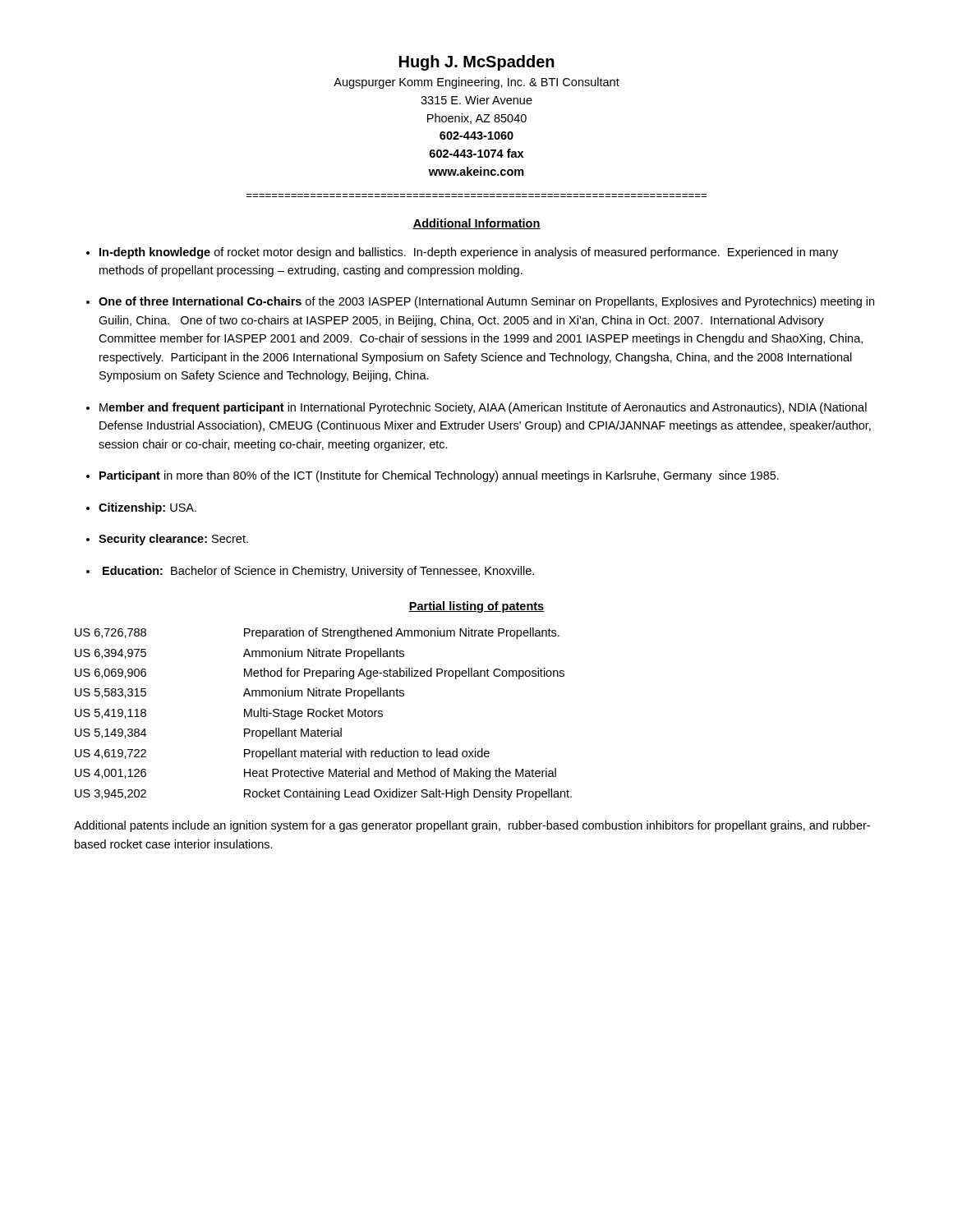Select the passage starting "In-depth knowledge of"
This screenshot has width=953, height=1232.
tap(468, 261)
